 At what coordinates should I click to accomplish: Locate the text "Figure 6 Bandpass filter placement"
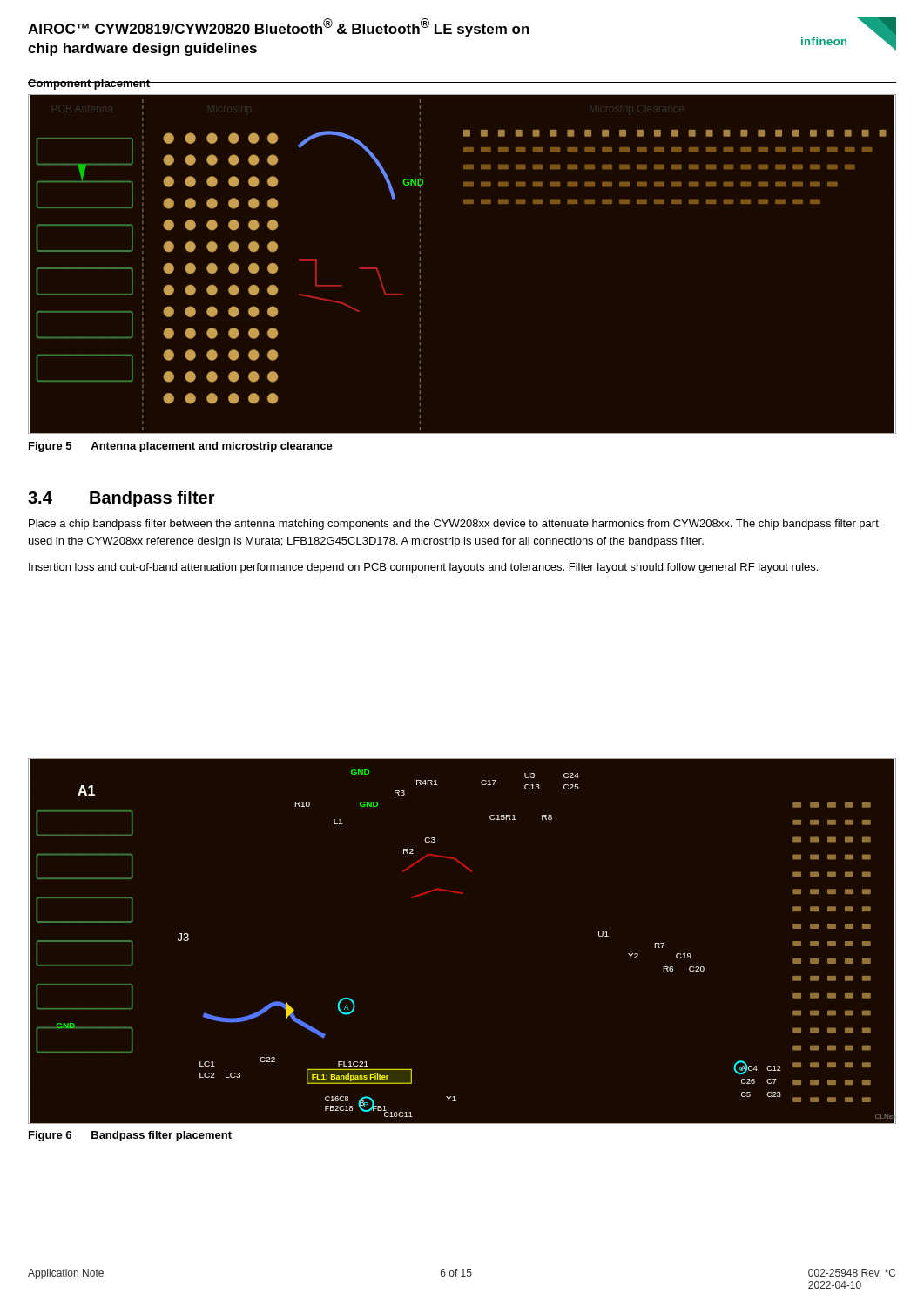pyautogui.click(x=130, y=1135)
